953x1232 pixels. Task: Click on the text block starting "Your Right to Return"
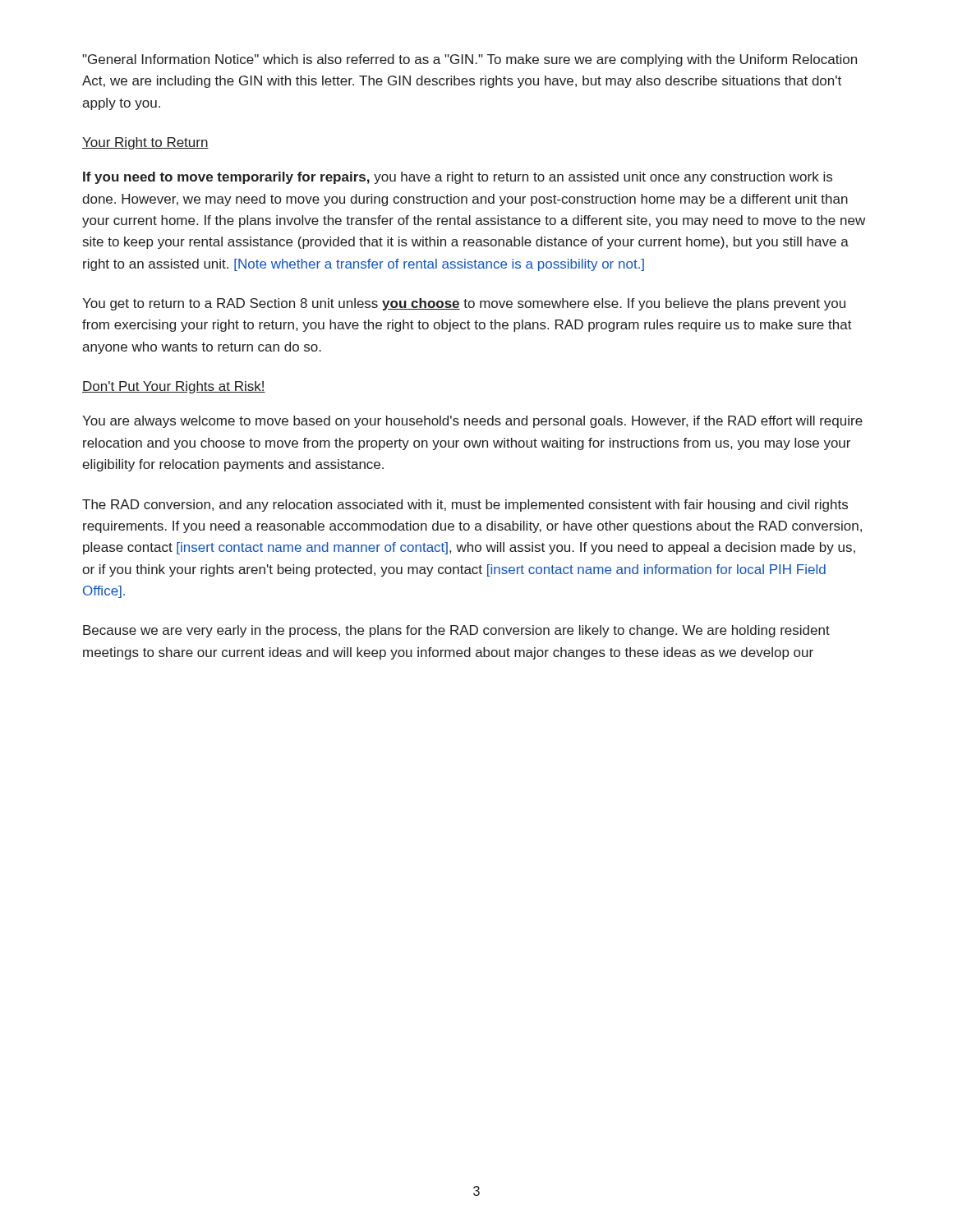point(145,143)
